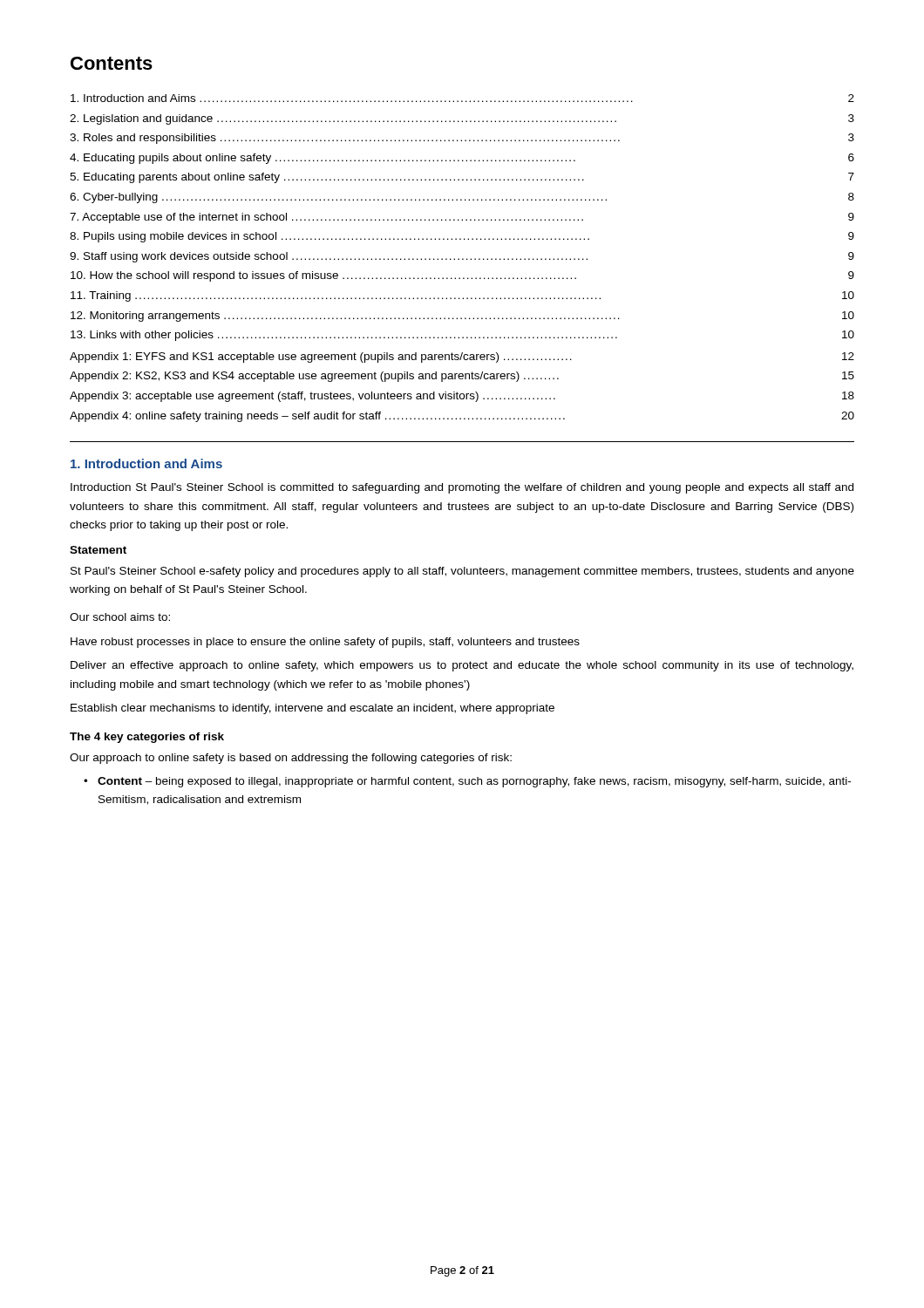Image resolution: width=924 pixels, height=1308 pixels.
Task: Select the element starting "Appendix 3: acceptable use agreement (staff, trustees,"
Action: click(462, 396)
